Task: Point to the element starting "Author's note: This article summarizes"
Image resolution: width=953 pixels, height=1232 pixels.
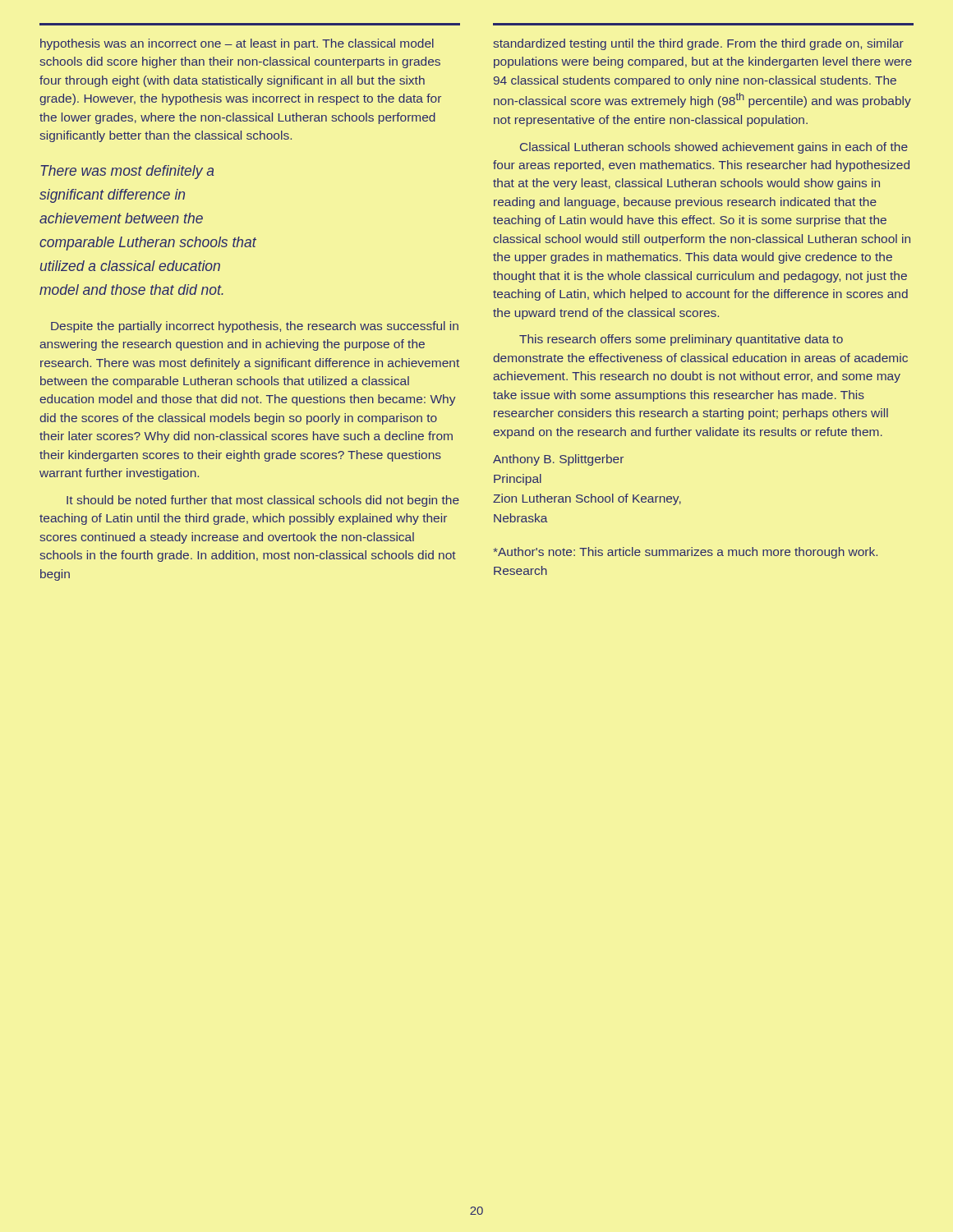Action: [703, 561]
